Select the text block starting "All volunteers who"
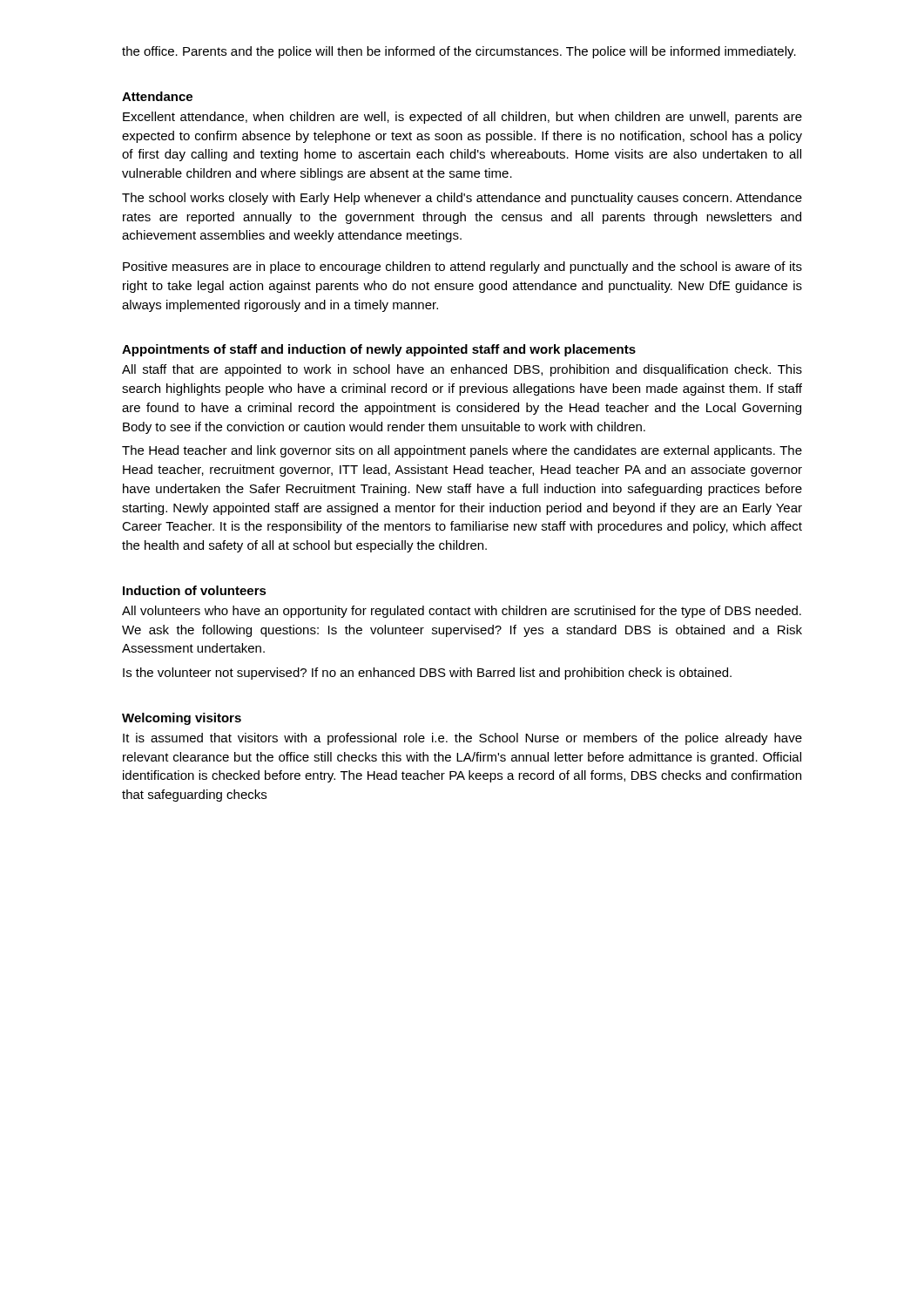Screen dimensions: 1307x924 point(462,629)
